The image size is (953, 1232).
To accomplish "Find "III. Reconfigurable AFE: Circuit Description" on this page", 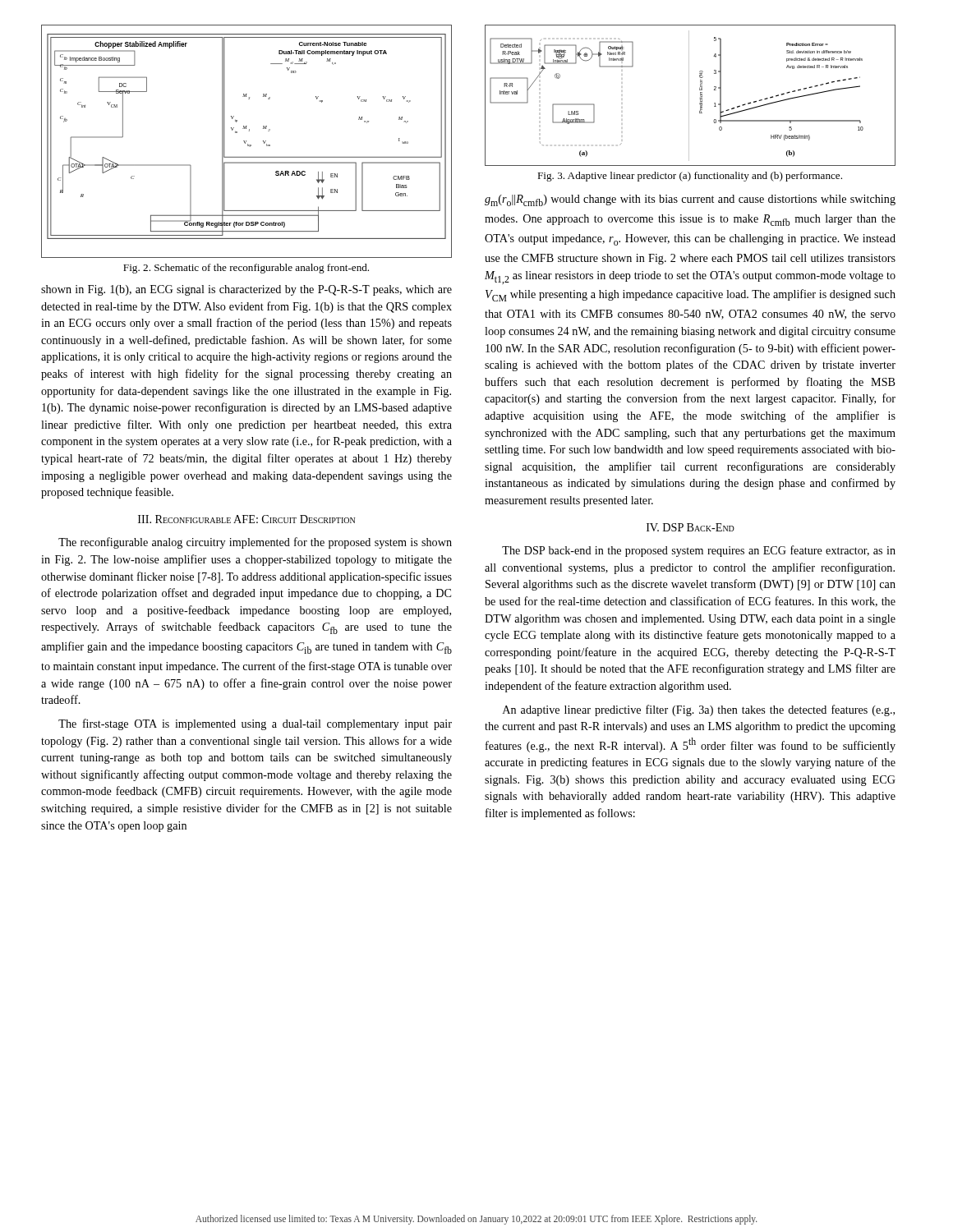I will coord(246,519).
